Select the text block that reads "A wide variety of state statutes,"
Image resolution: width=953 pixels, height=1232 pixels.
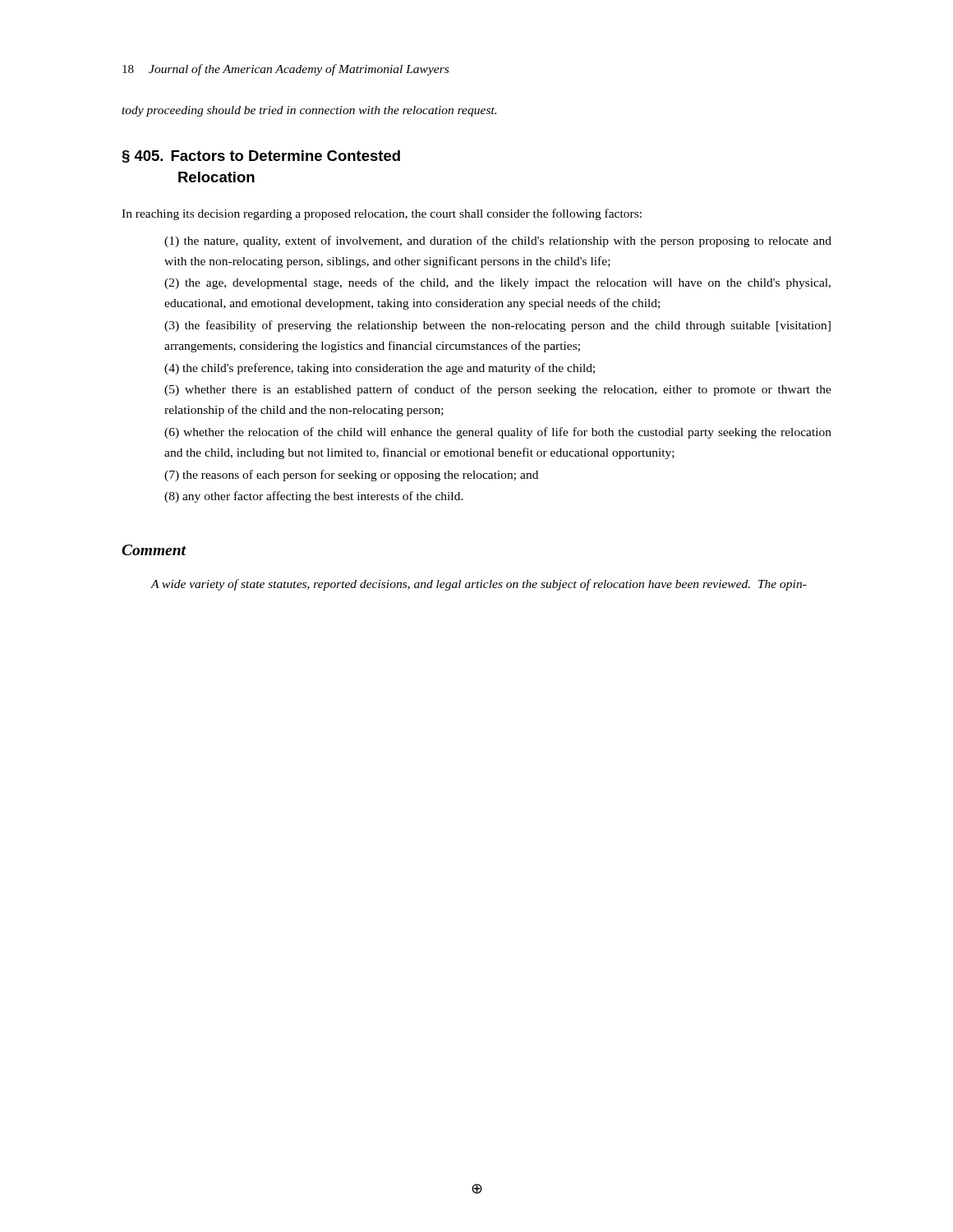pos(479,584)
